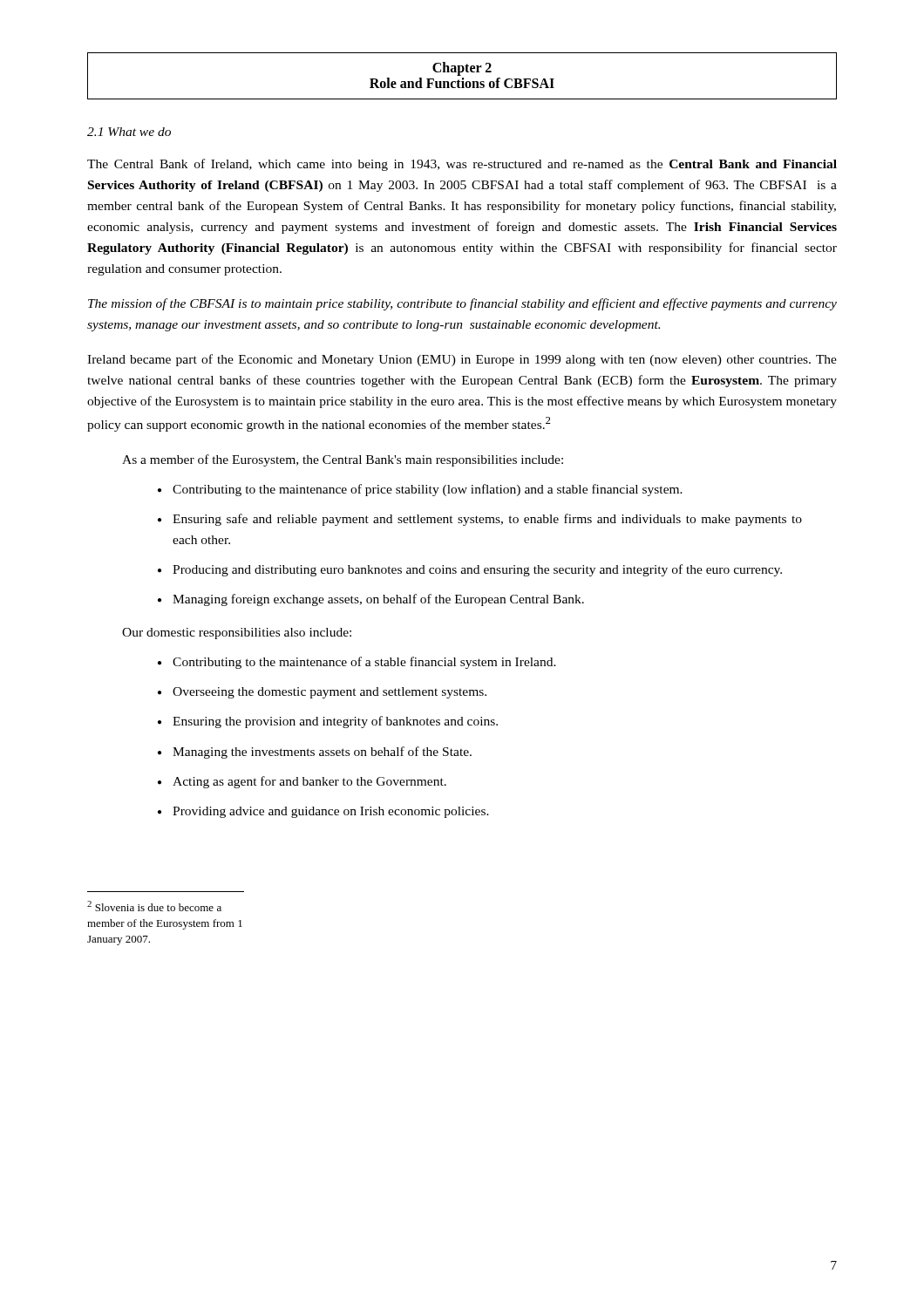Find the list item that says "● Contributing to the maintenance of a"
The width and height of the screenshot is (924, 1308).
coord(357,662)
